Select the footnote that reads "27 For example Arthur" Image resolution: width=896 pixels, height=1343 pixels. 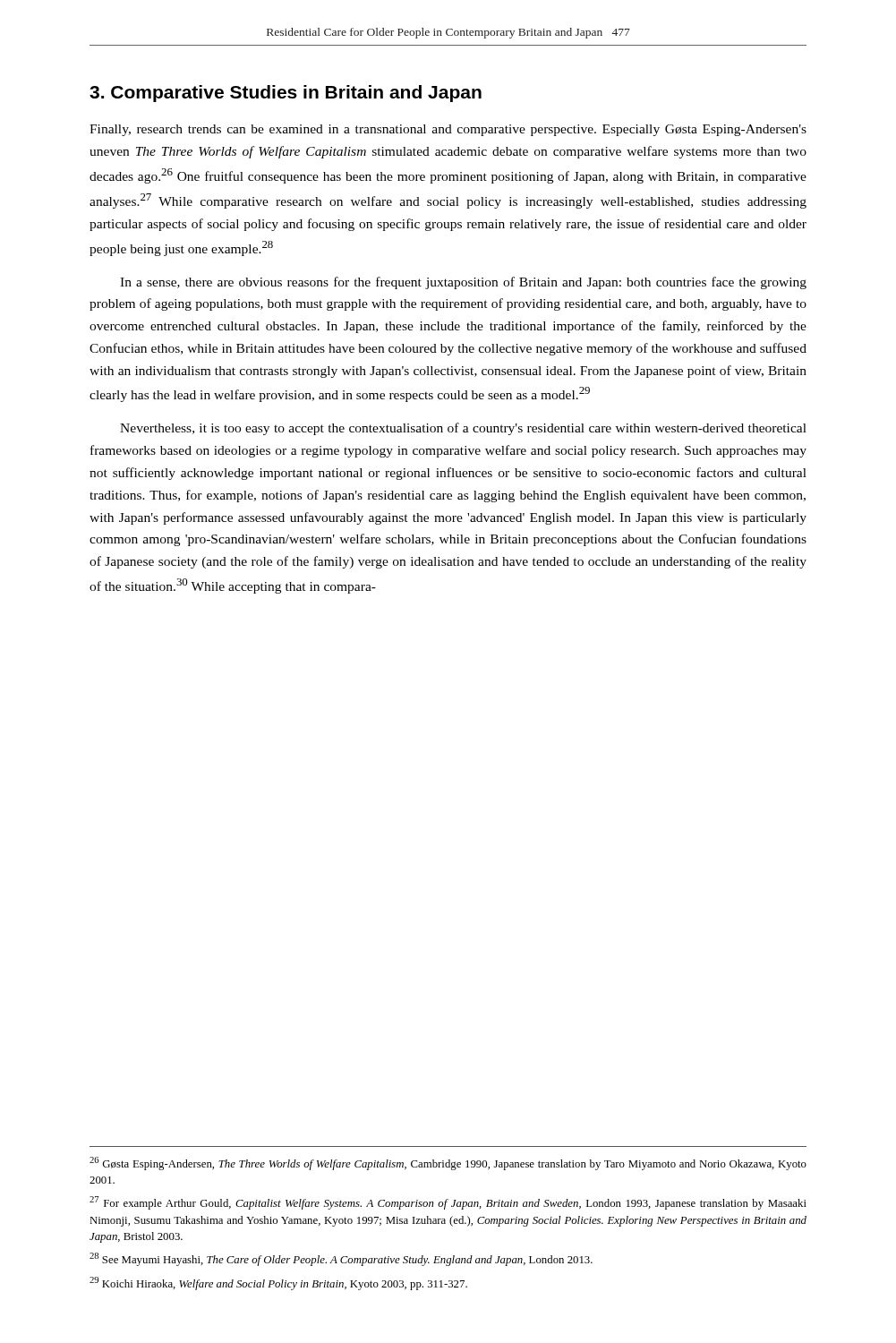[x=448, y=1219]
